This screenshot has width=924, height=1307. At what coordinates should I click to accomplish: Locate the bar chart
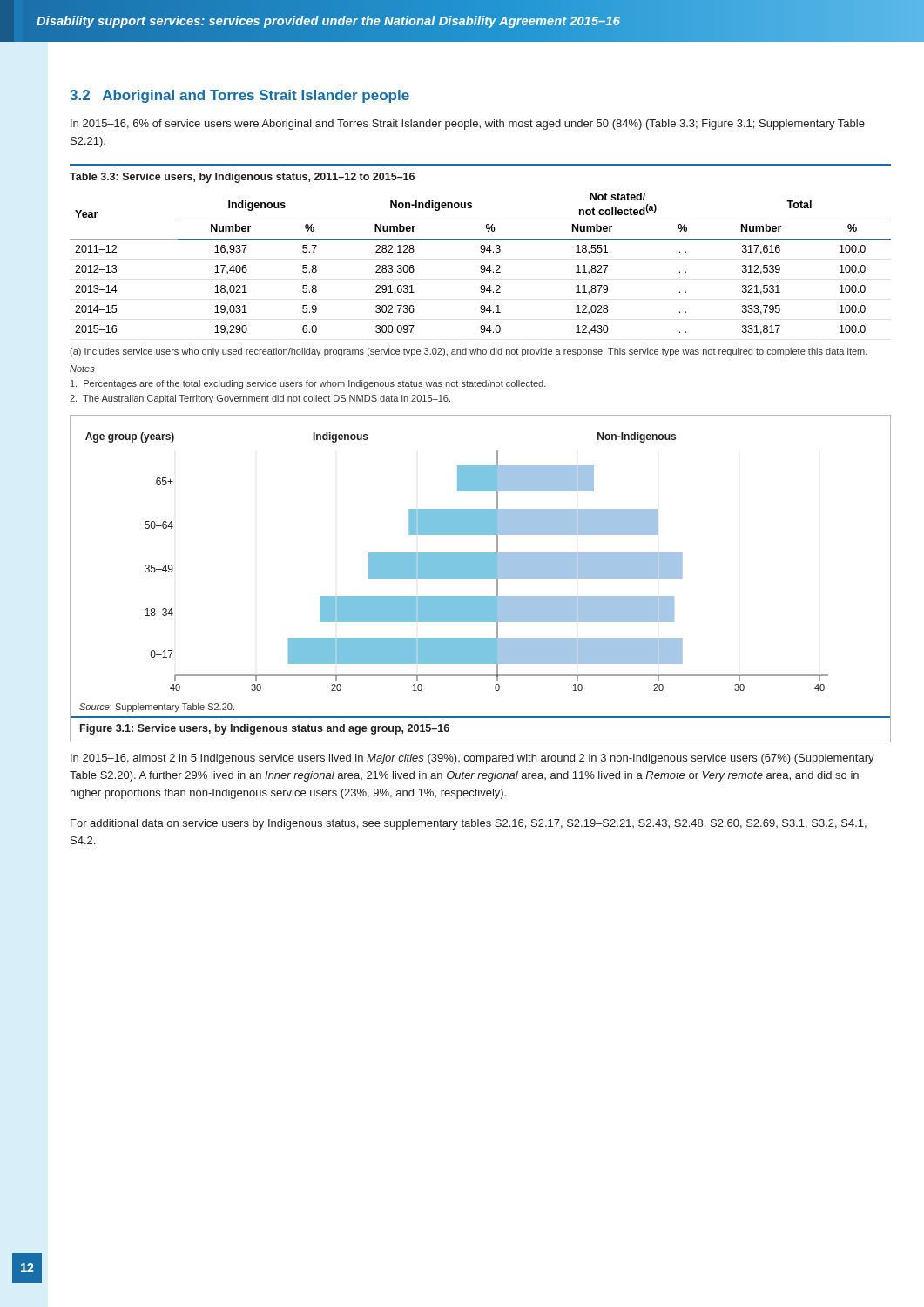coord(480,579)
